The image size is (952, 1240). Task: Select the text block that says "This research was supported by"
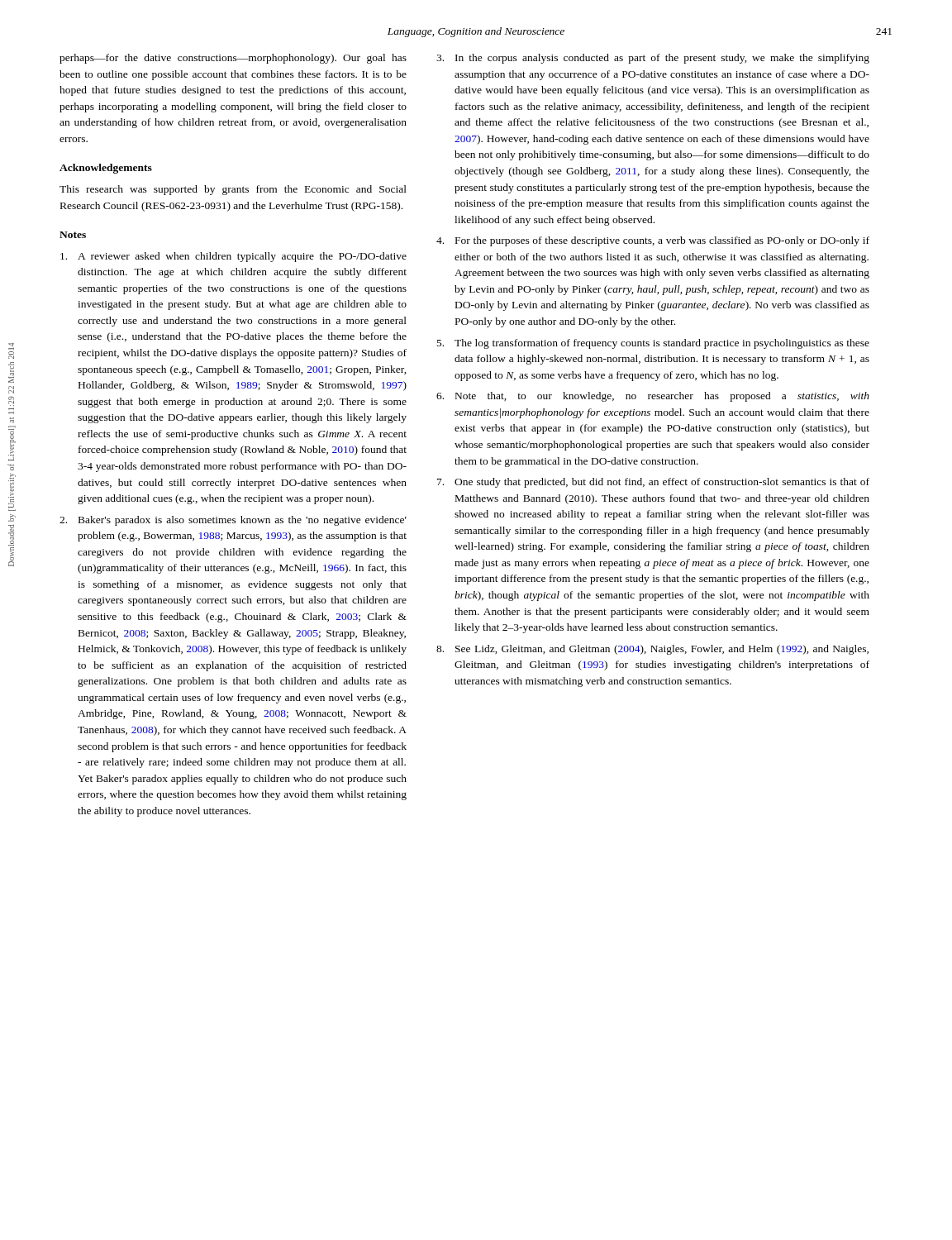(x=233, y=197)
